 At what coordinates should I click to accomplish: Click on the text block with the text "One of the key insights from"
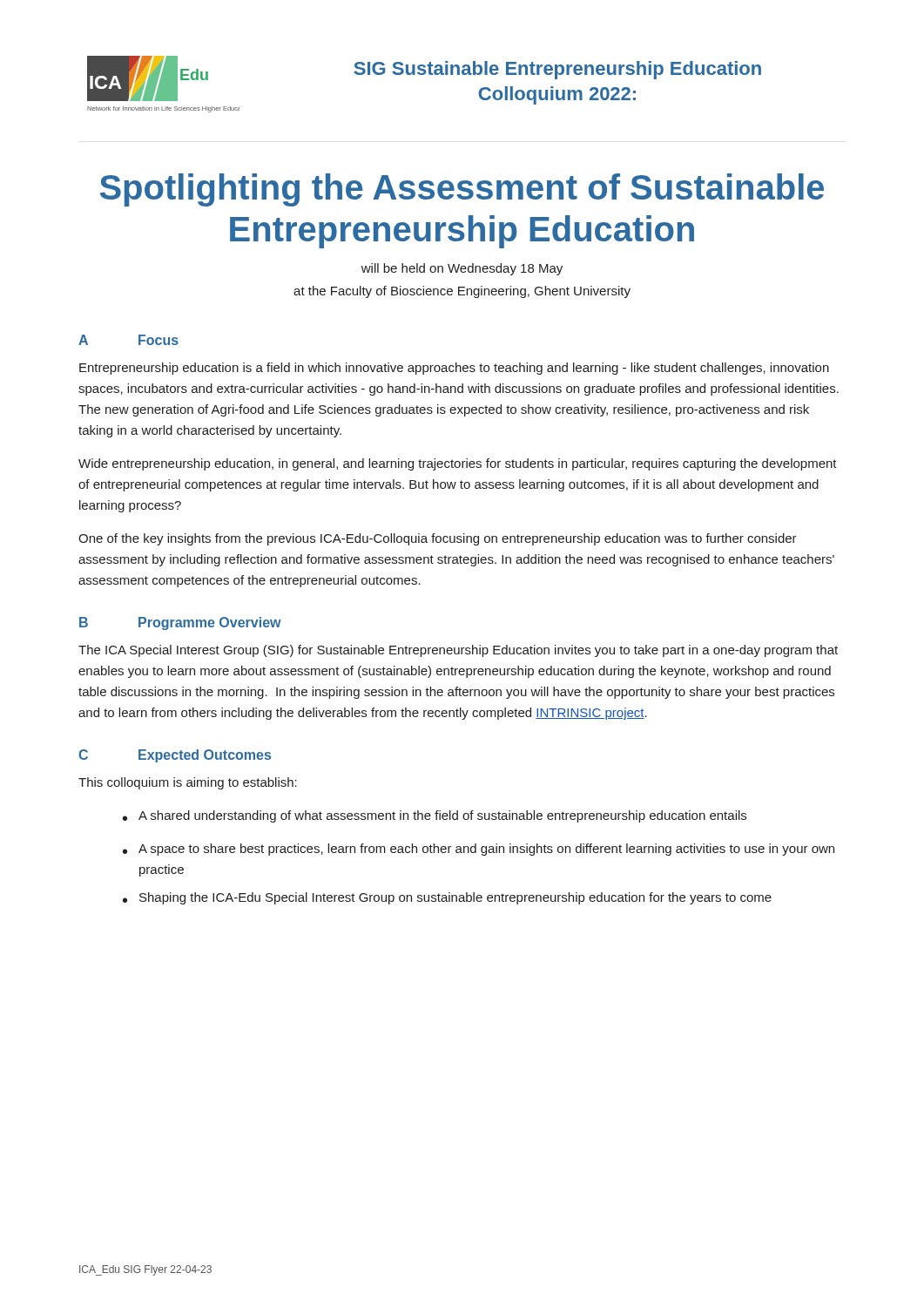tap(457, 559)
